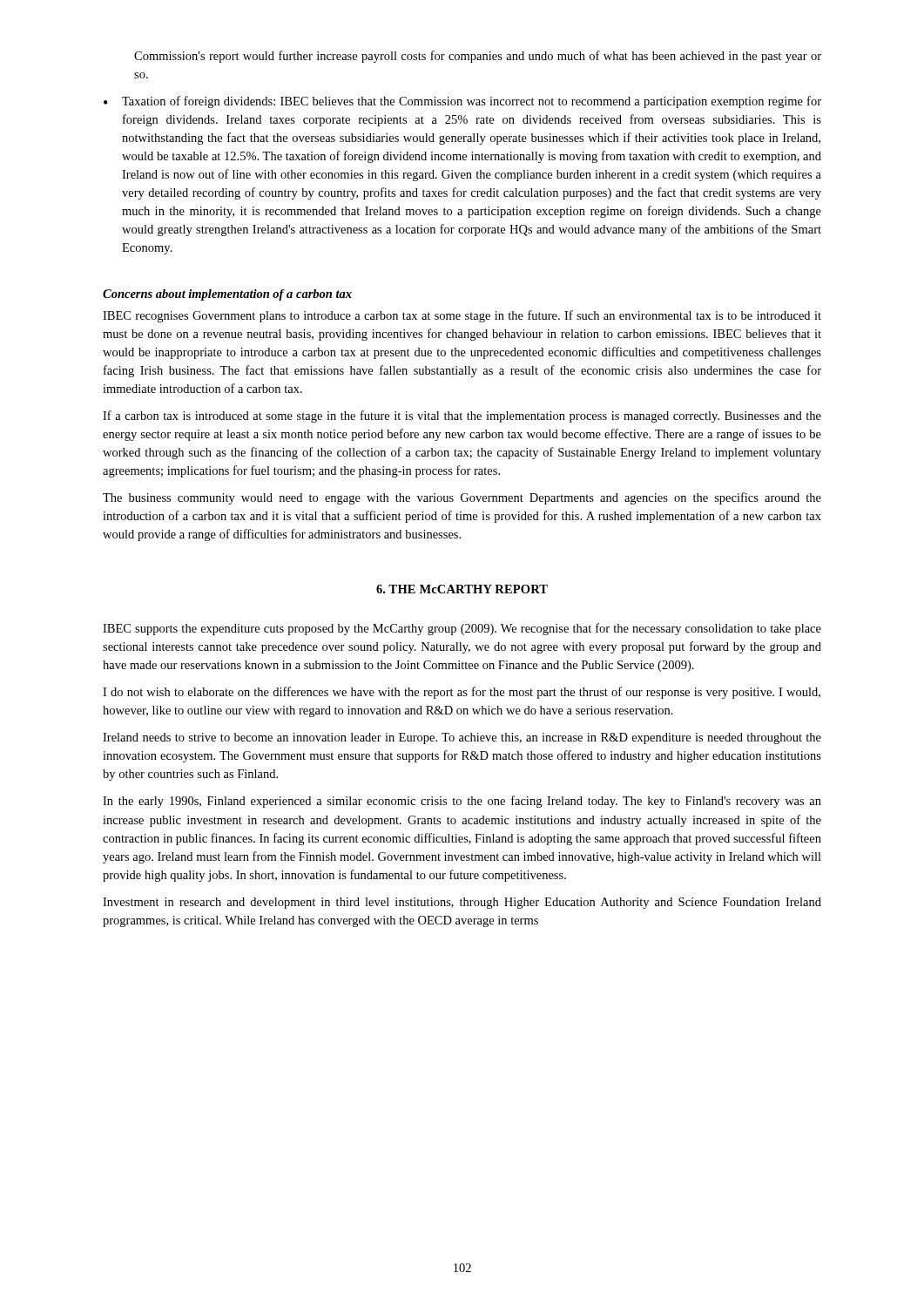Click on the block starting "In the early 1990s,"

462,838
